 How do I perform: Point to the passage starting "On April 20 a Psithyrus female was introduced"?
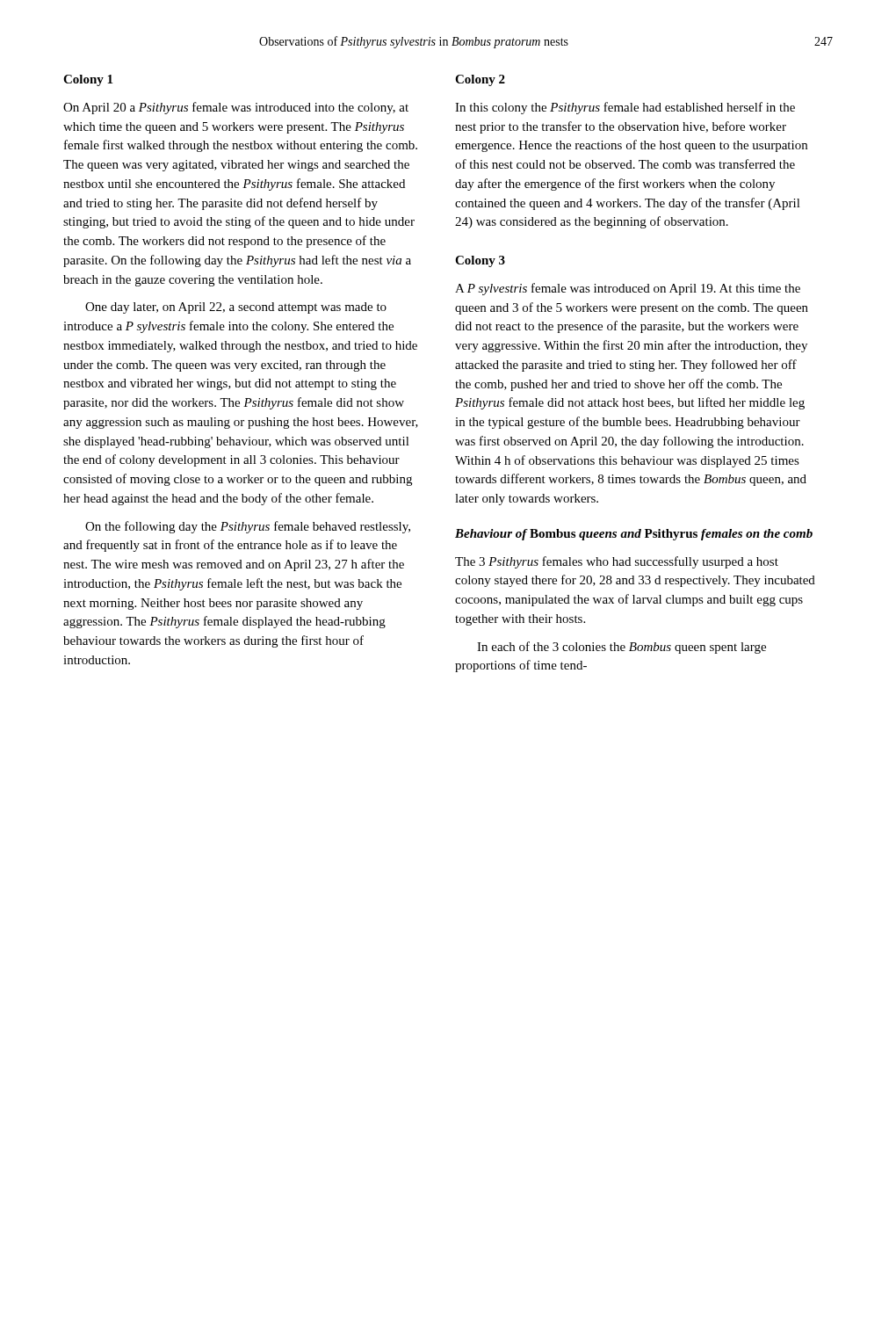pyautogui.click(x=243, y=194)
